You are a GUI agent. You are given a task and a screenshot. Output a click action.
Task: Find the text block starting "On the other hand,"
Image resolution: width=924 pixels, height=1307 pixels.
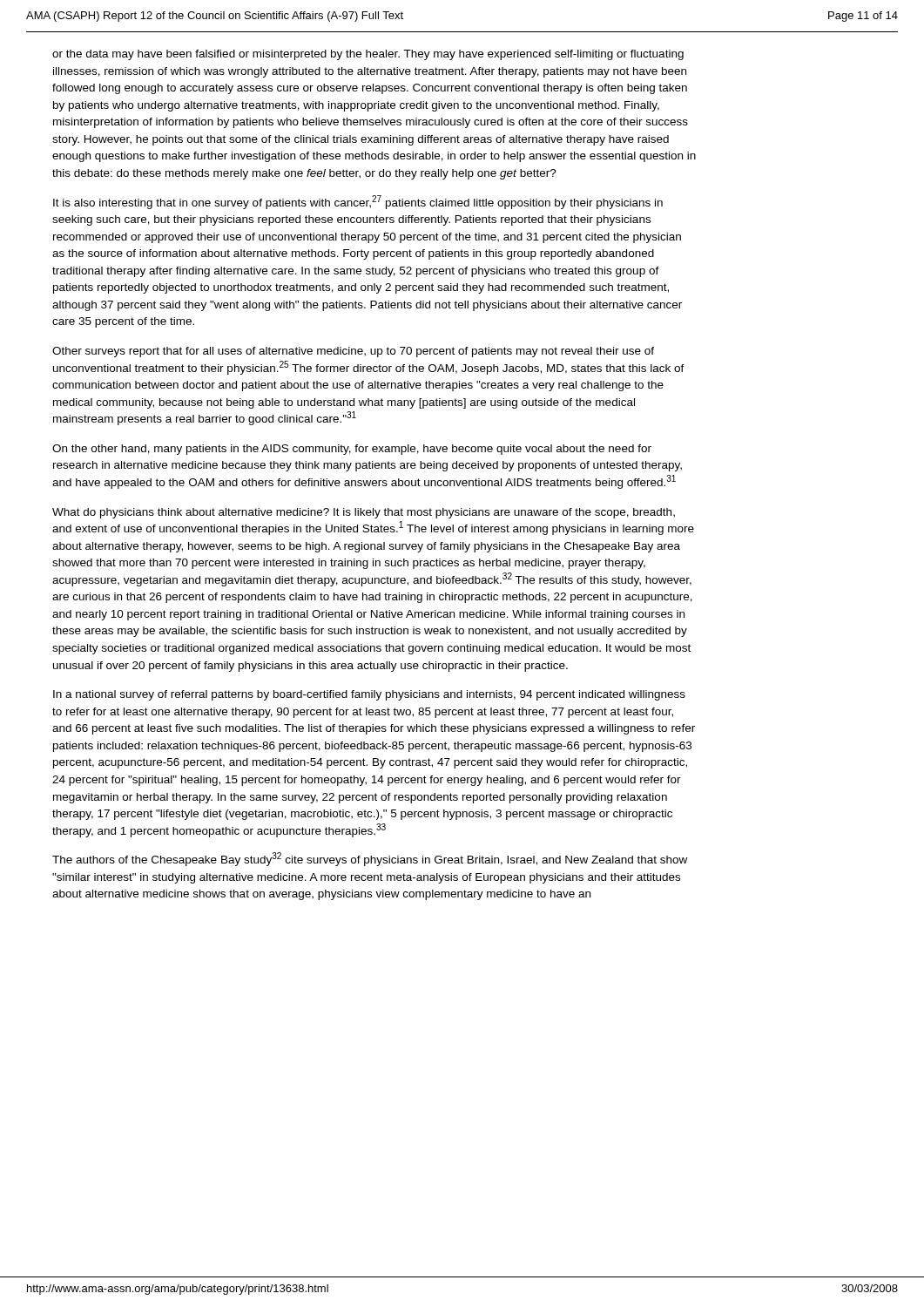(368, 465)
